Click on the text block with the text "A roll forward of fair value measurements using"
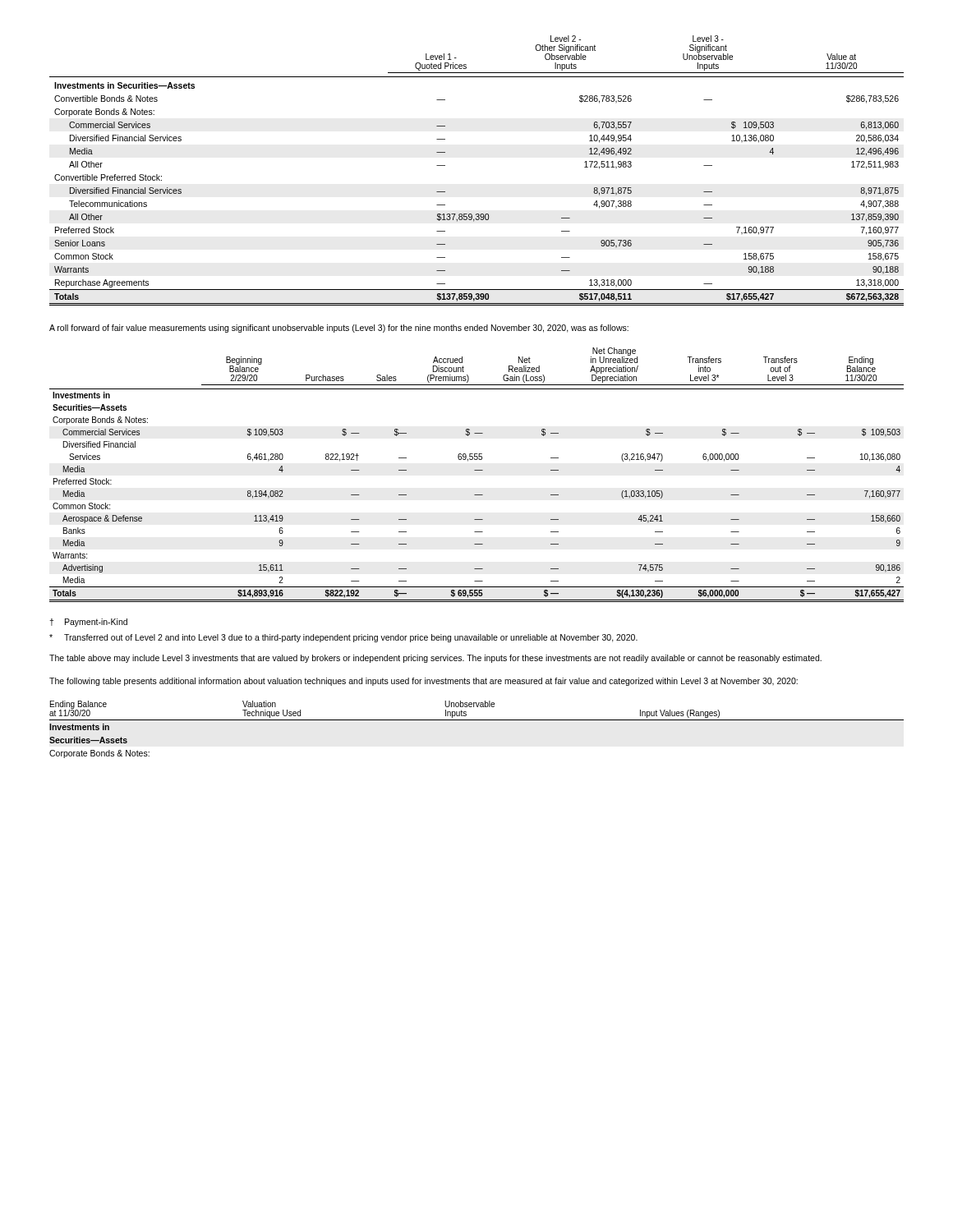The image size is (953, 1232). click(339, 328)
